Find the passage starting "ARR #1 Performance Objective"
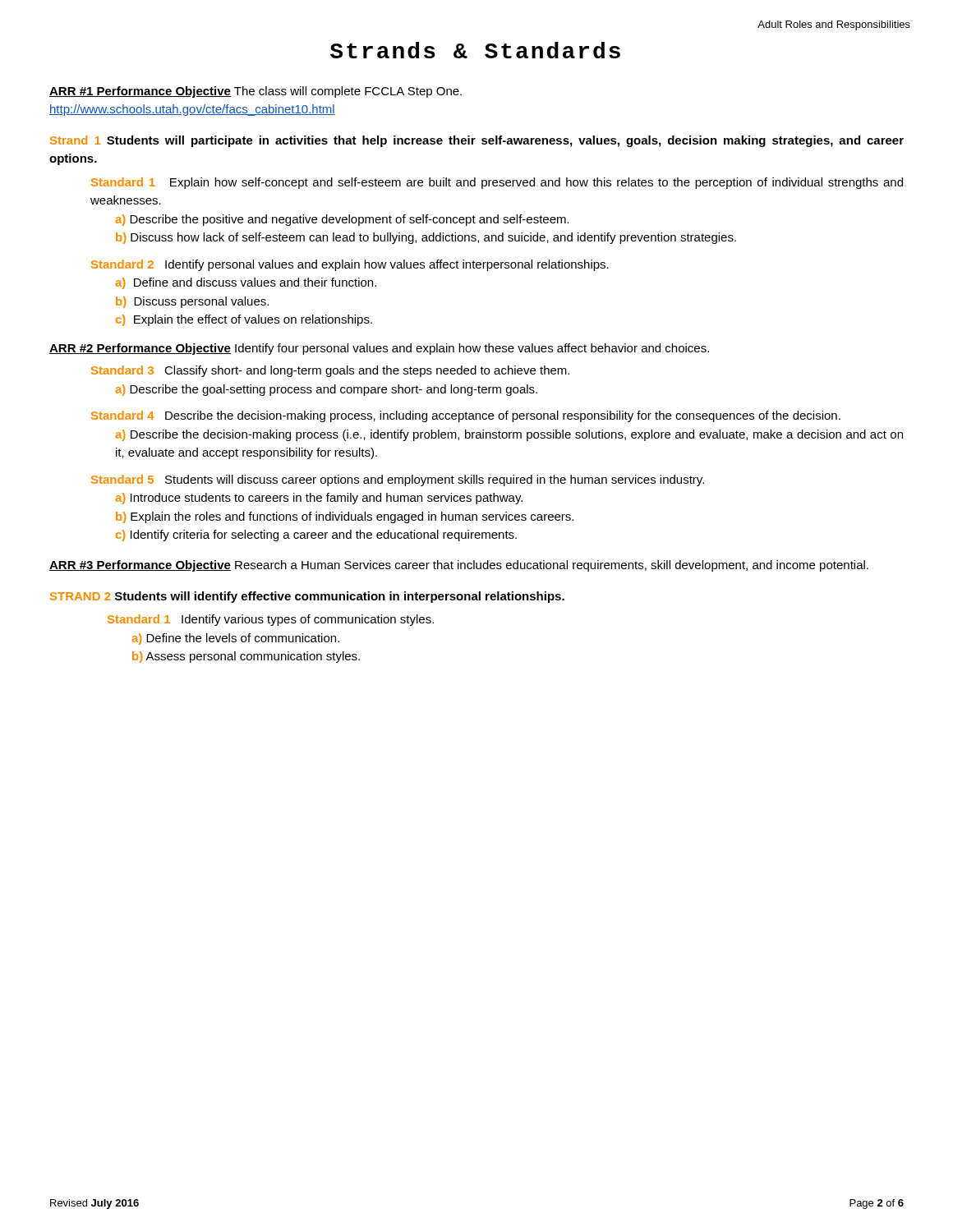The height and width of the screenshot is (1232, 953). [256, 100]
